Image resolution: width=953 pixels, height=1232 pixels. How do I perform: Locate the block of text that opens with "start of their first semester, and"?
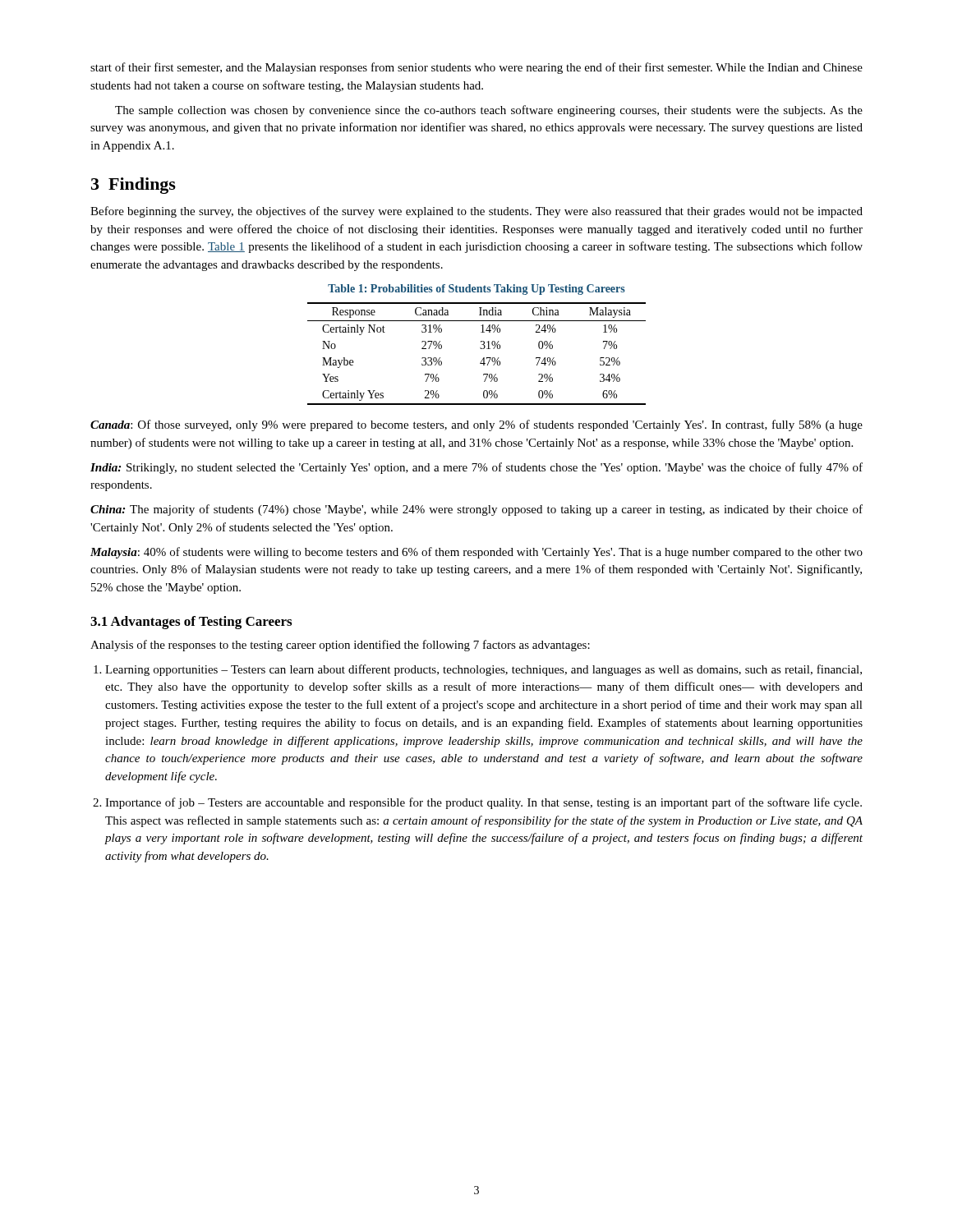(476, 107)
